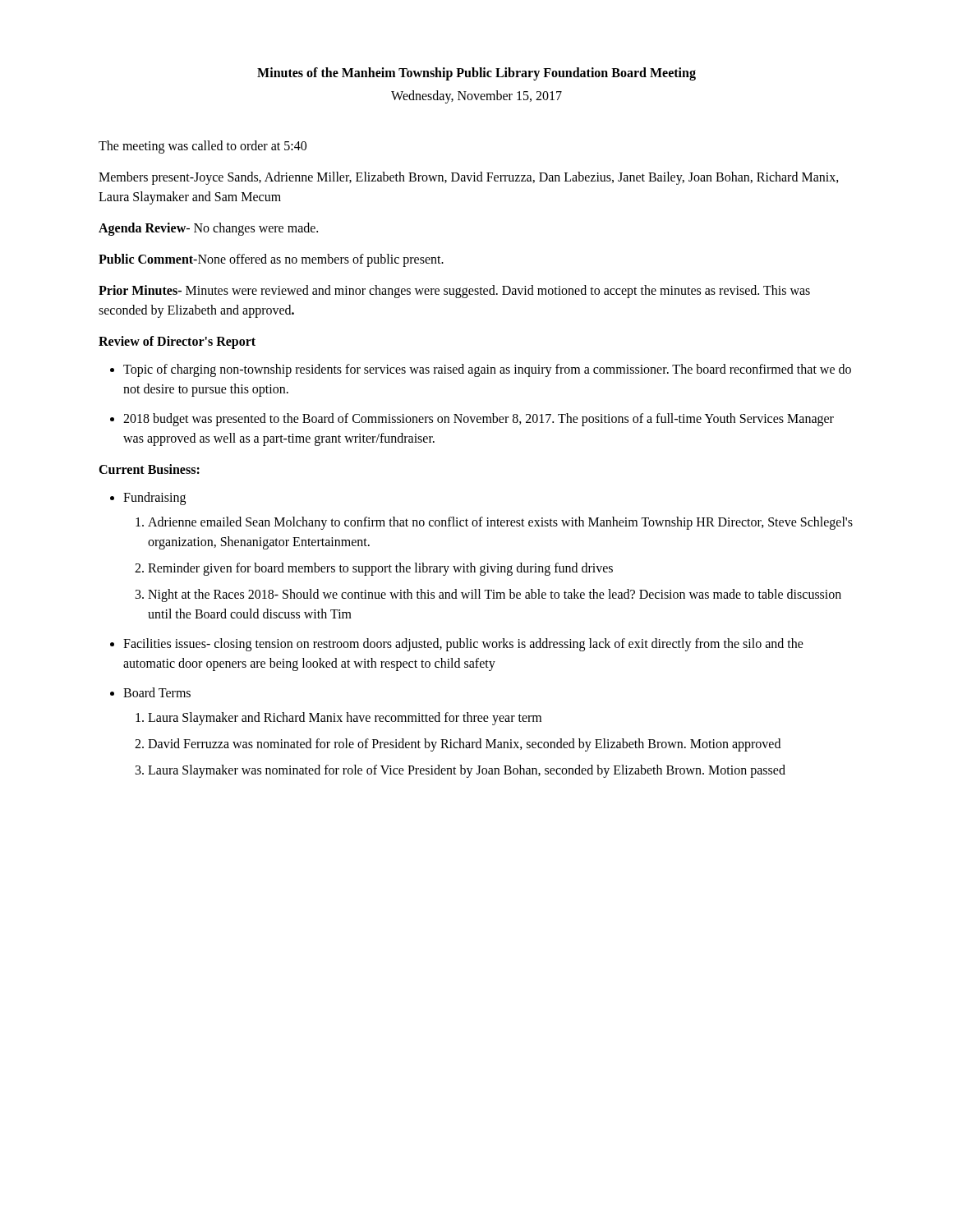The height and width of the screenshot is (1232, 953).
Task: Click the passage that begins "The meeting was"
Action: [203, 146]
